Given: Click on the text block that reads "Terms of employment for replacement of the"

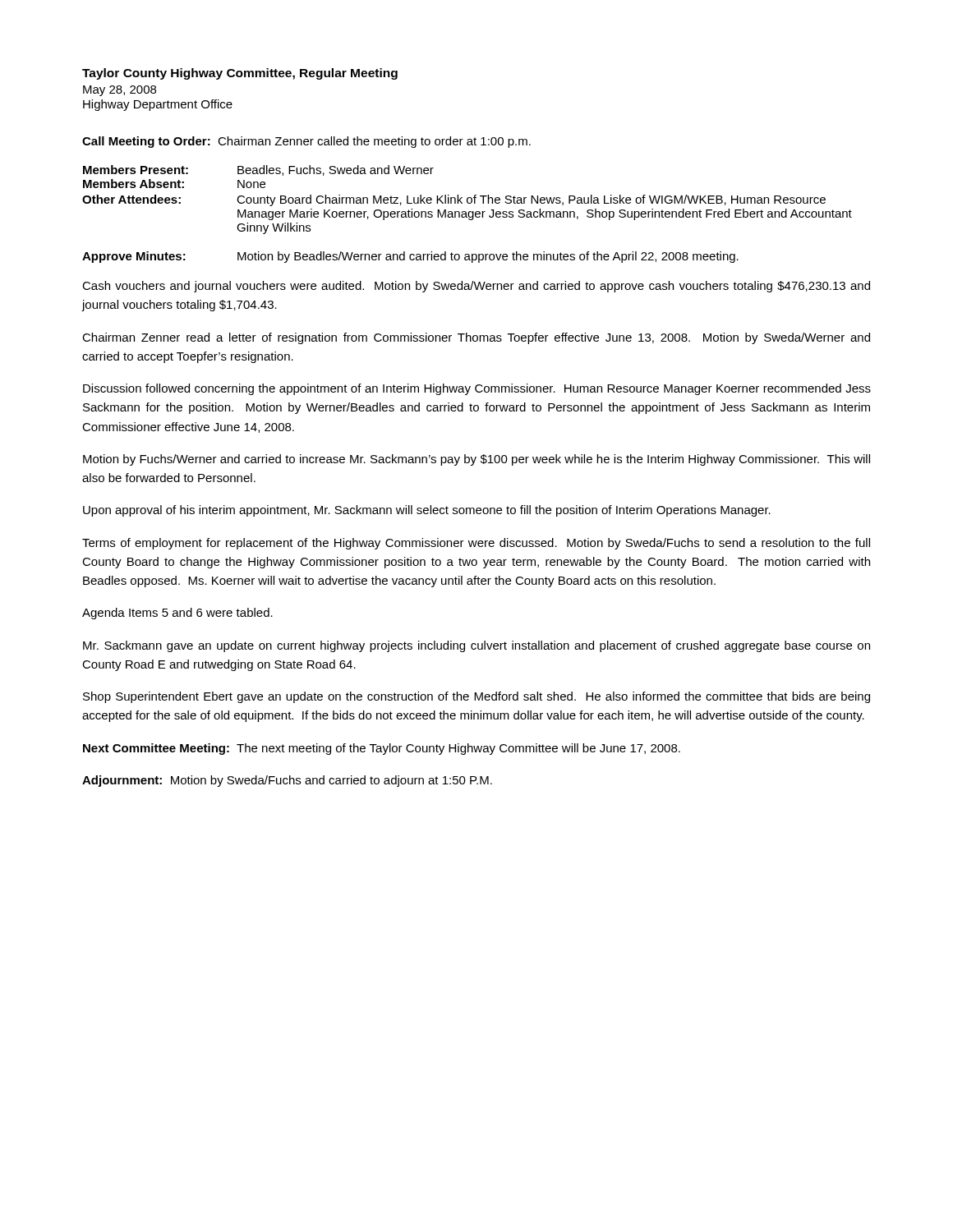Looking at the screenshot, I should tap(476, 561).
